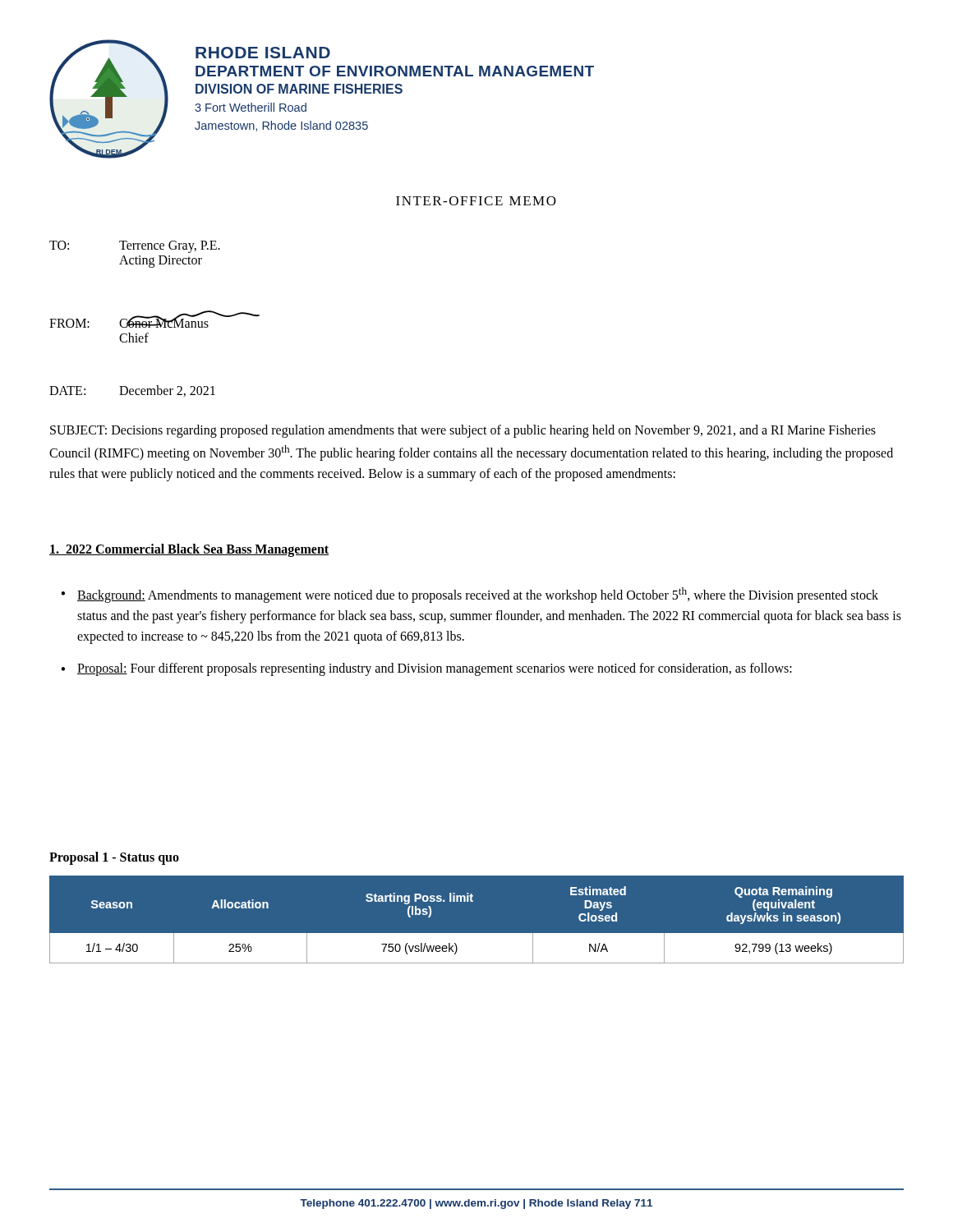Screen dimensions: 1232x953
Task: Point to the block beginning "• Proposal: Four different proposals representing"
Action: tap(421, 670)
